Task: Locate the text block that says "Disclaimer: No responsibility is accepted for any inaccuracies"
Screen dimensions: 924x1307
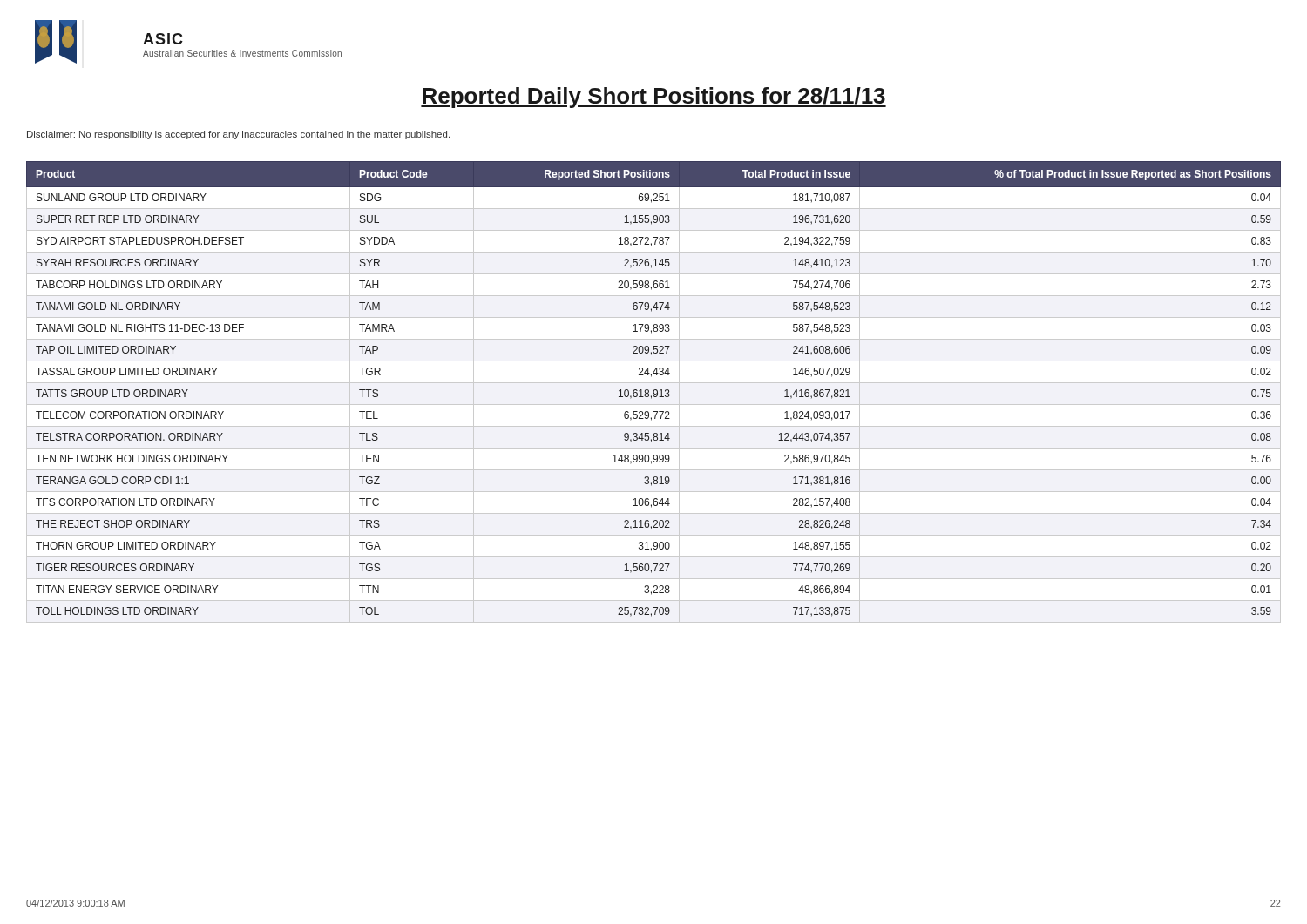Action: (x=238, y=134)
